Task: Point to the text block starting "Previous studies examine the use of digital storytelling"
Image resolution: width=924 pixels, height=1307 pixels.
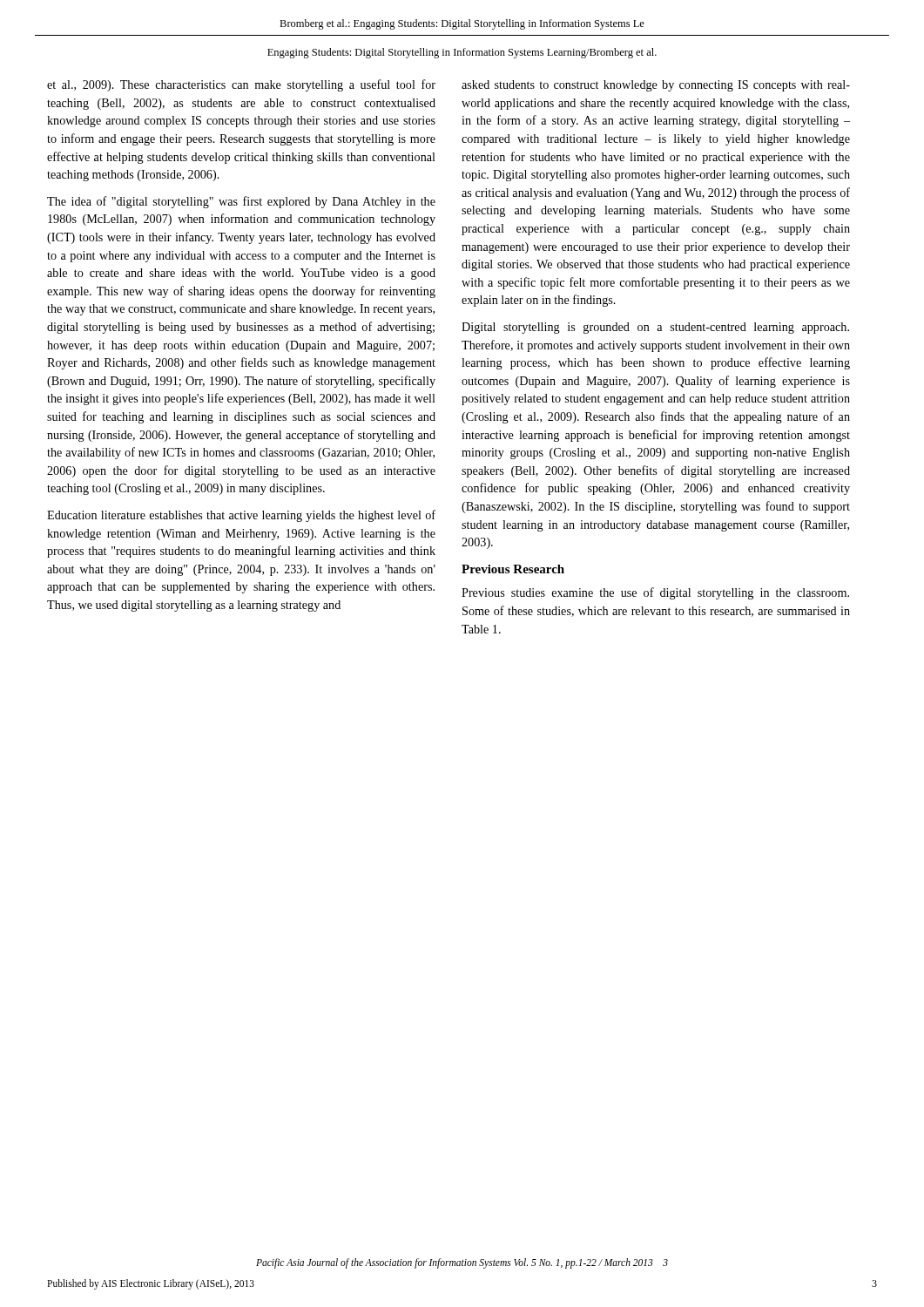Action: [x=656, y=611]
